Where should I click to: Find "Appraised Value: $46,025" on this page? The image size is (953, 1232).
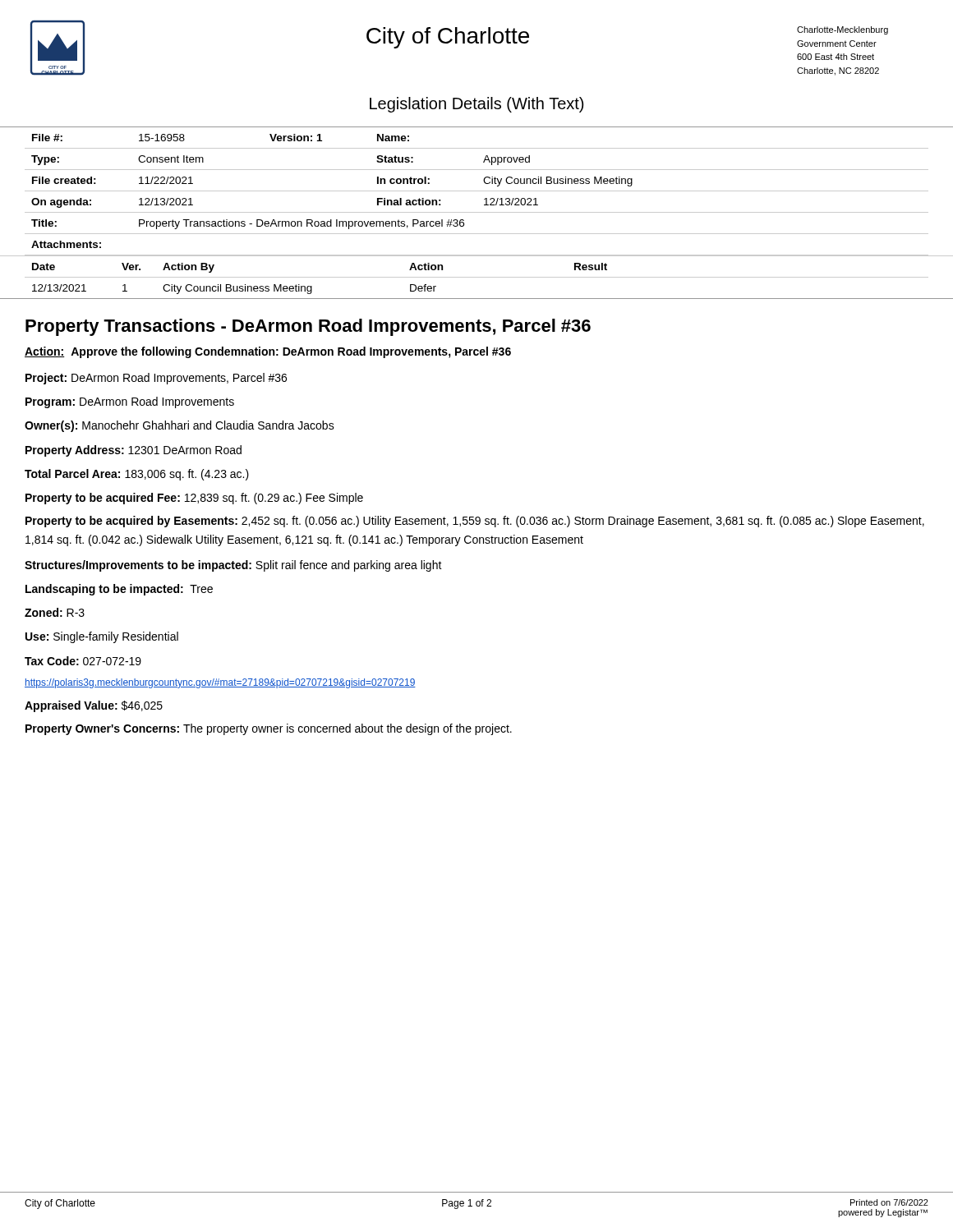pyautogui.click(x=94, y=706)
